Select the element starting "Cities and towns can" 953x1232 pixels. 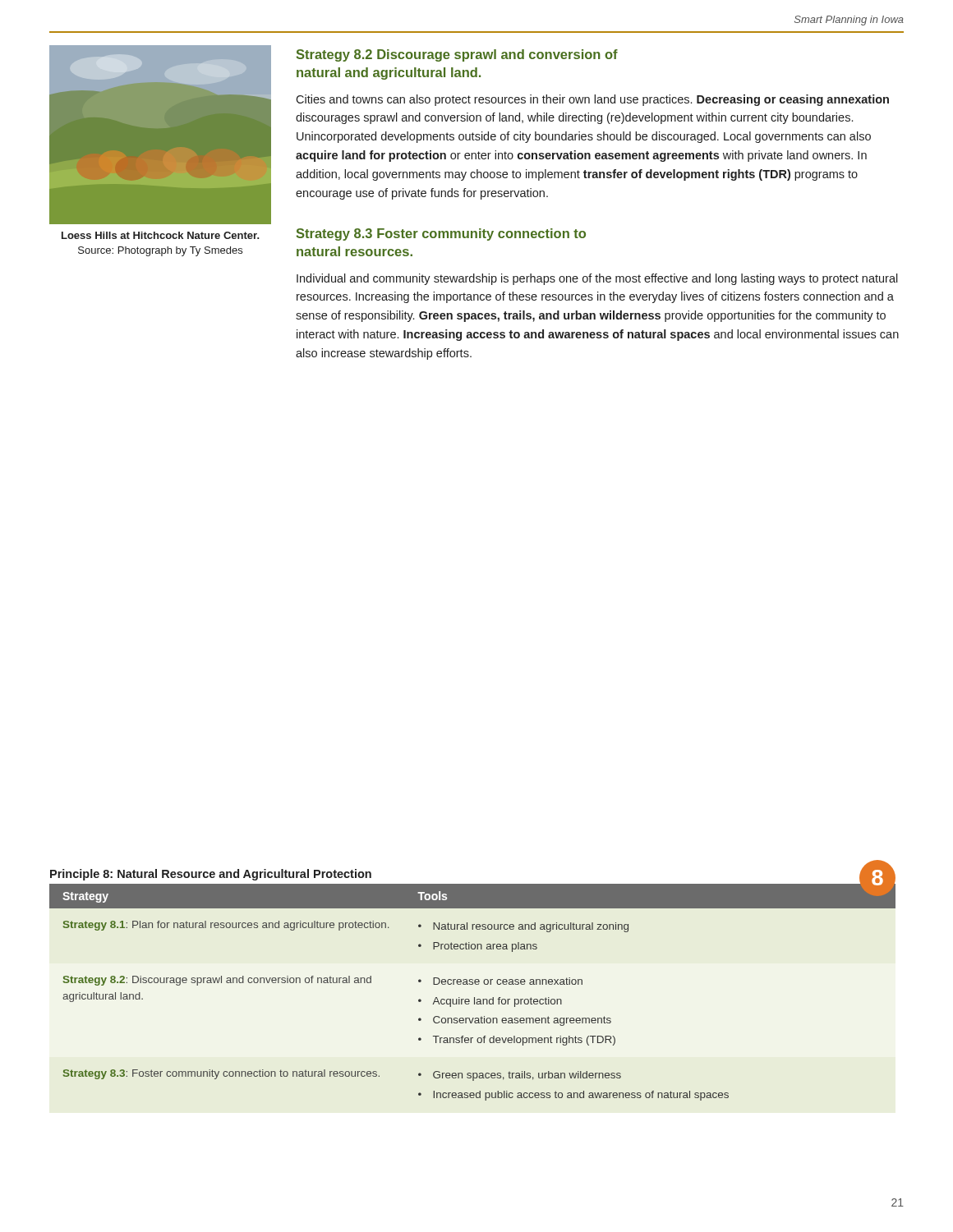click(593, 146)
